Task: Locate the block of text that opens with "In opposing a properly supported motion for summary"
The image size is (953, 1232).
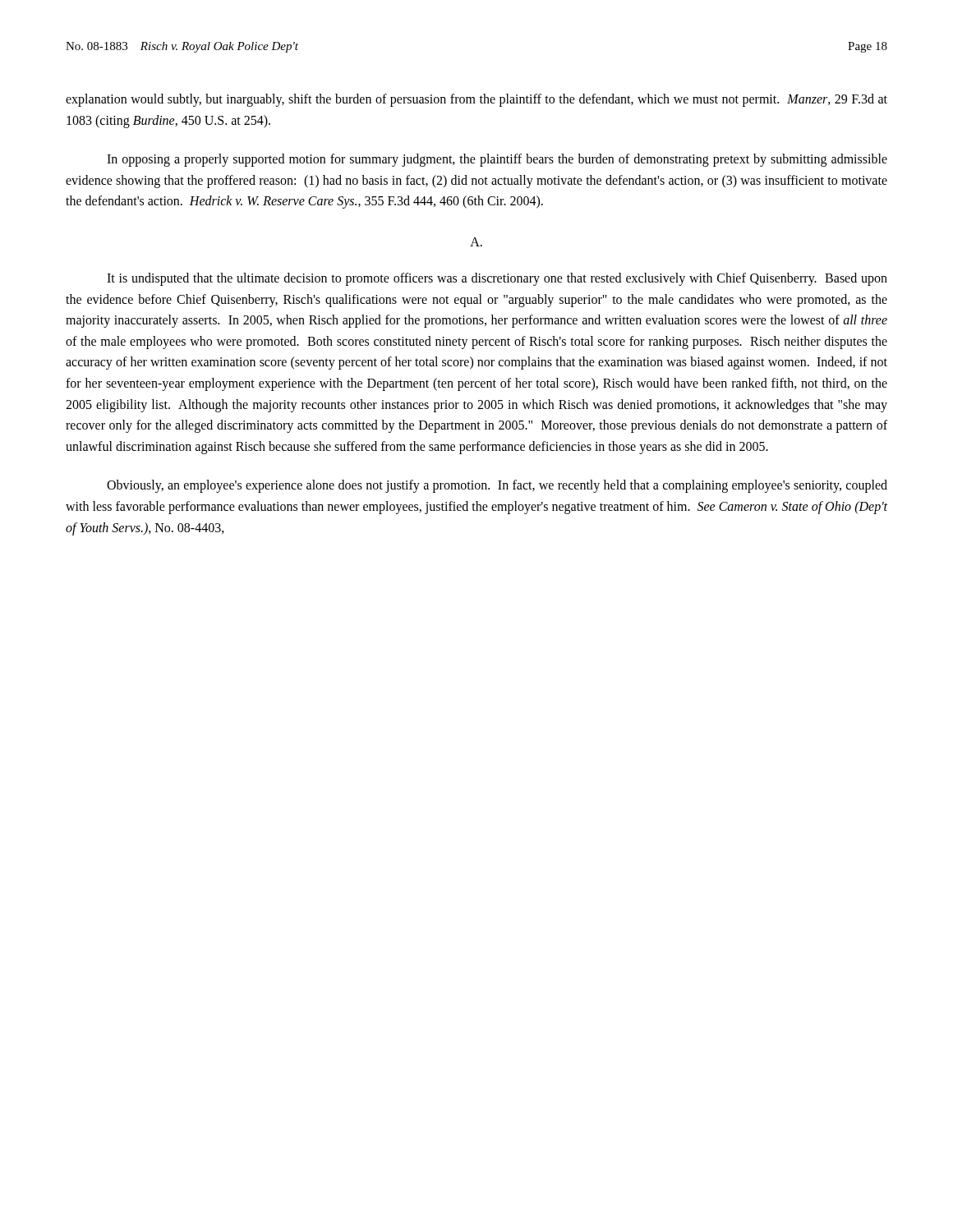Action: [x=476, y=180]
